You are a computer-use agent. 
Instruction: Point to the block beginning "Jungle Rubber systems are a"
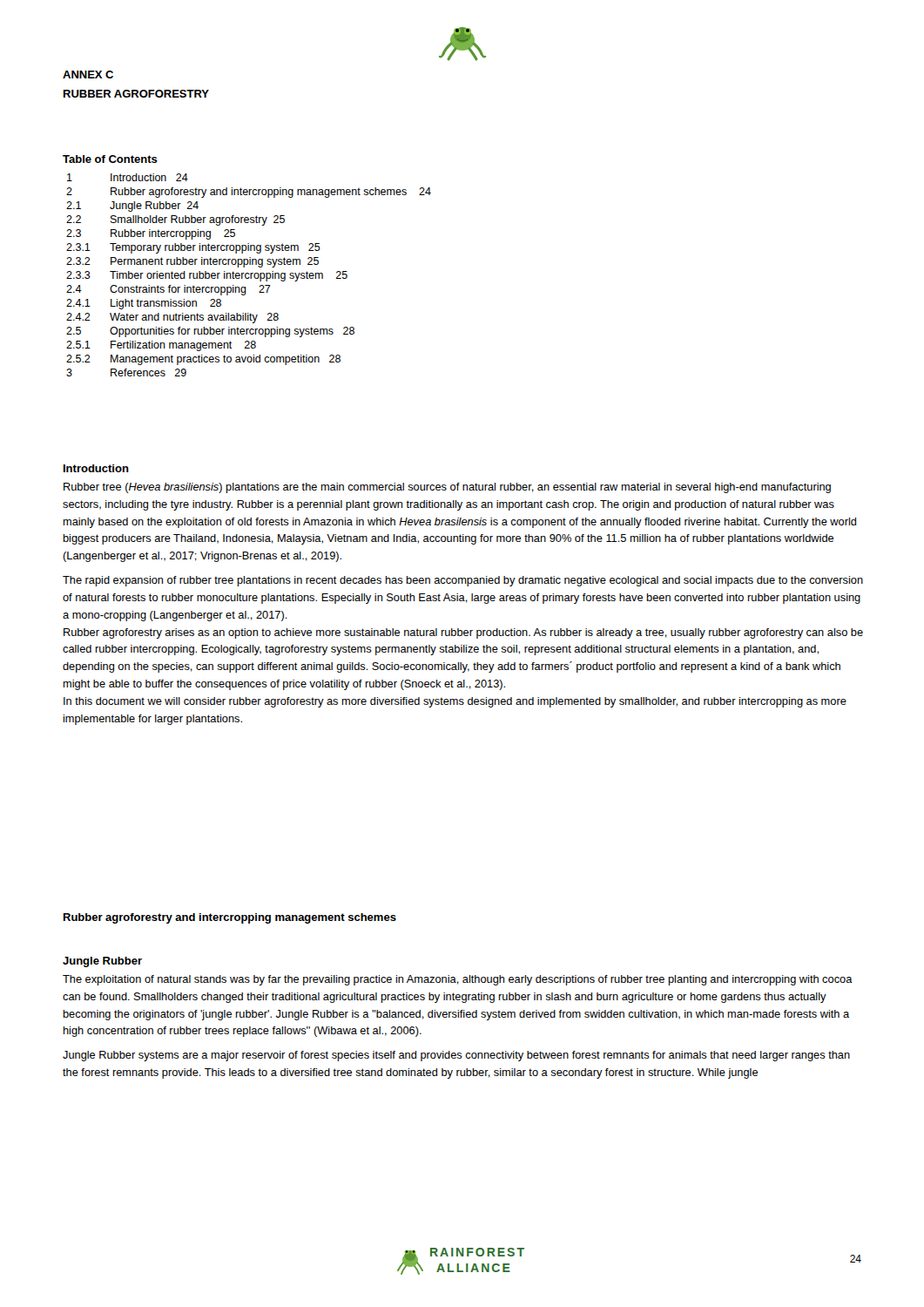coord(463,1064)
